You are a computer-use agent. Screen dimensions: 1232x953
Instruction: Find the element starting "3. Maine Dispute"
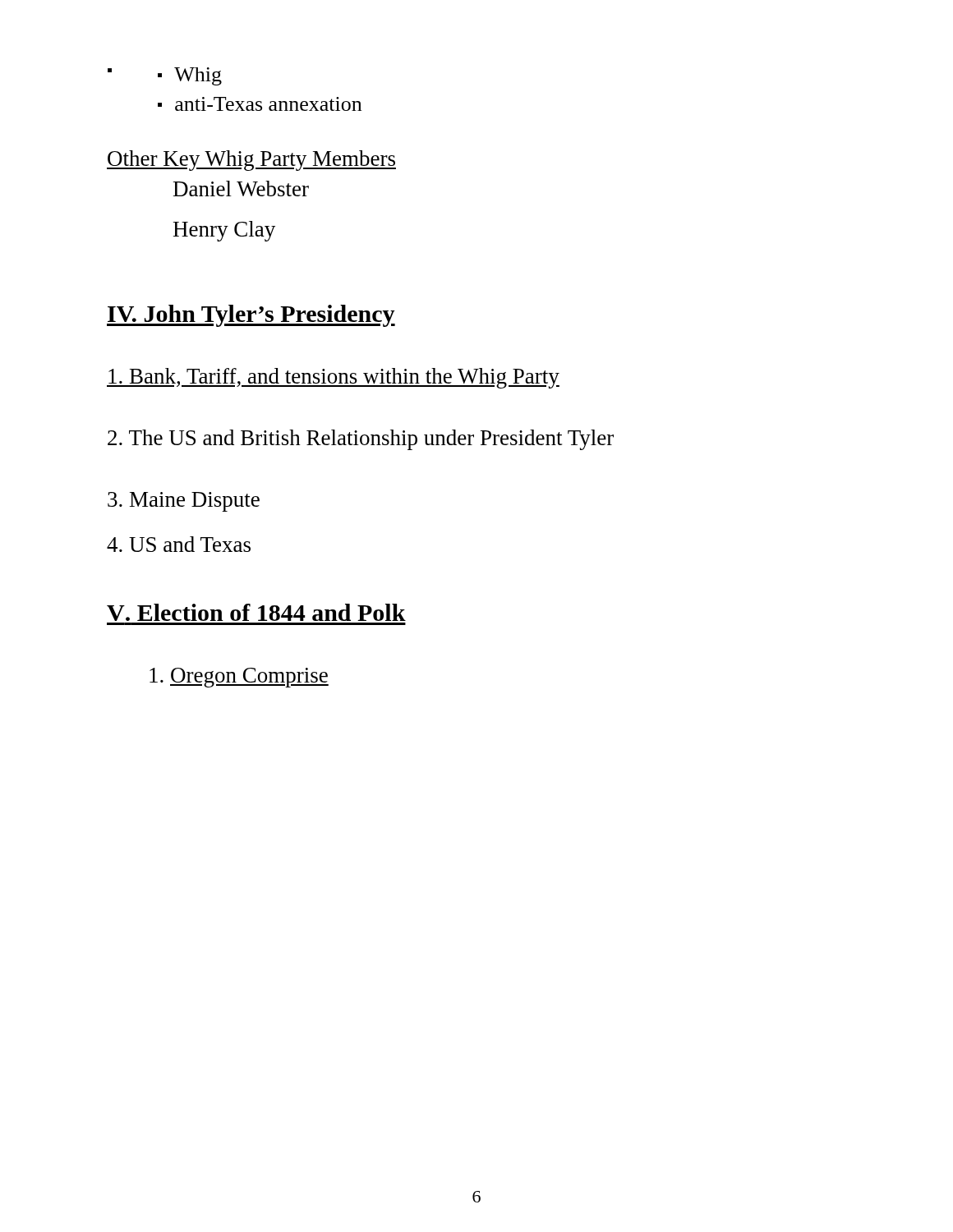click(184, 499)
